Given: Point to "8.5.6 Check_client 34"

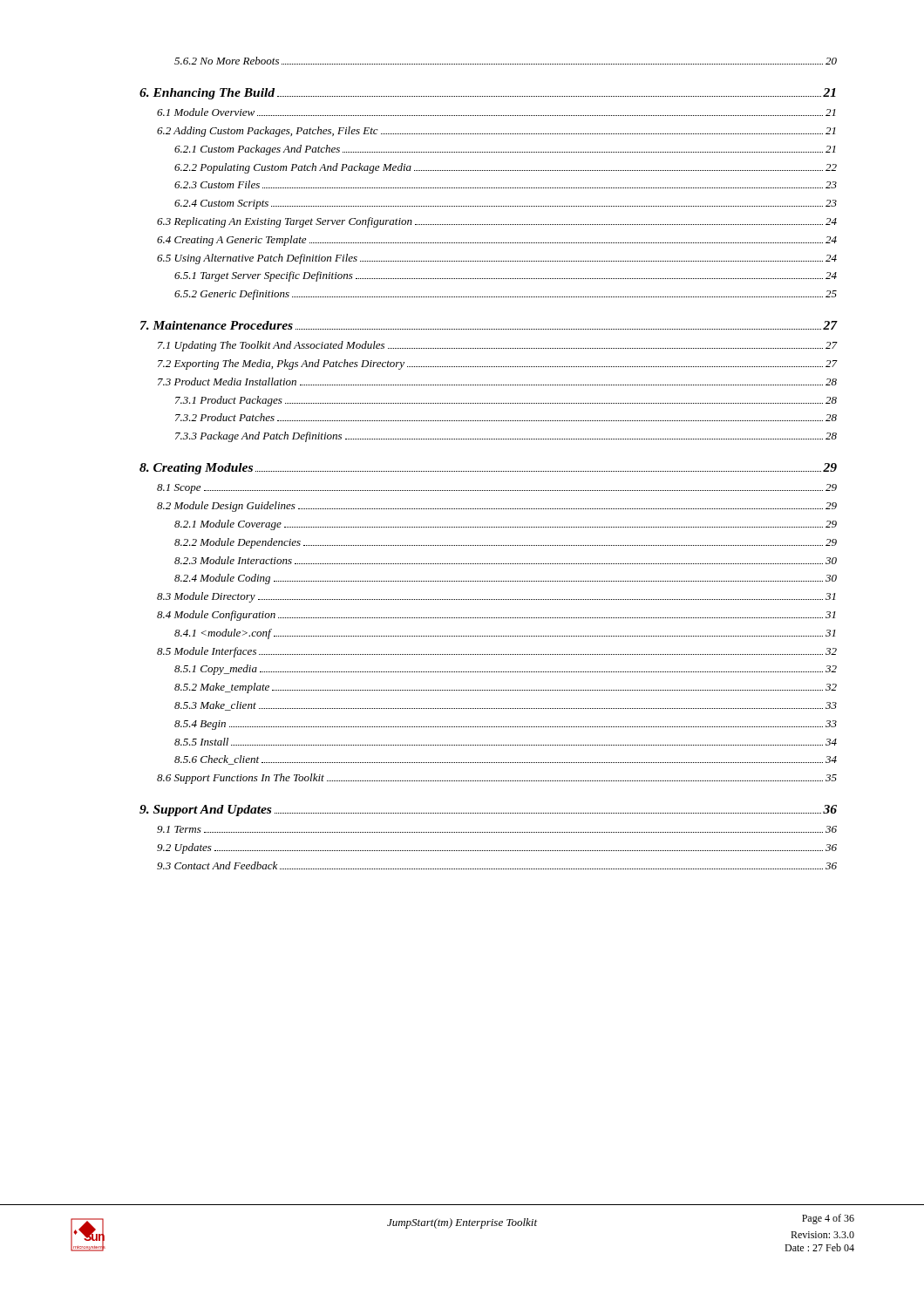Looking at the screenshot, I should coord(506,760).
